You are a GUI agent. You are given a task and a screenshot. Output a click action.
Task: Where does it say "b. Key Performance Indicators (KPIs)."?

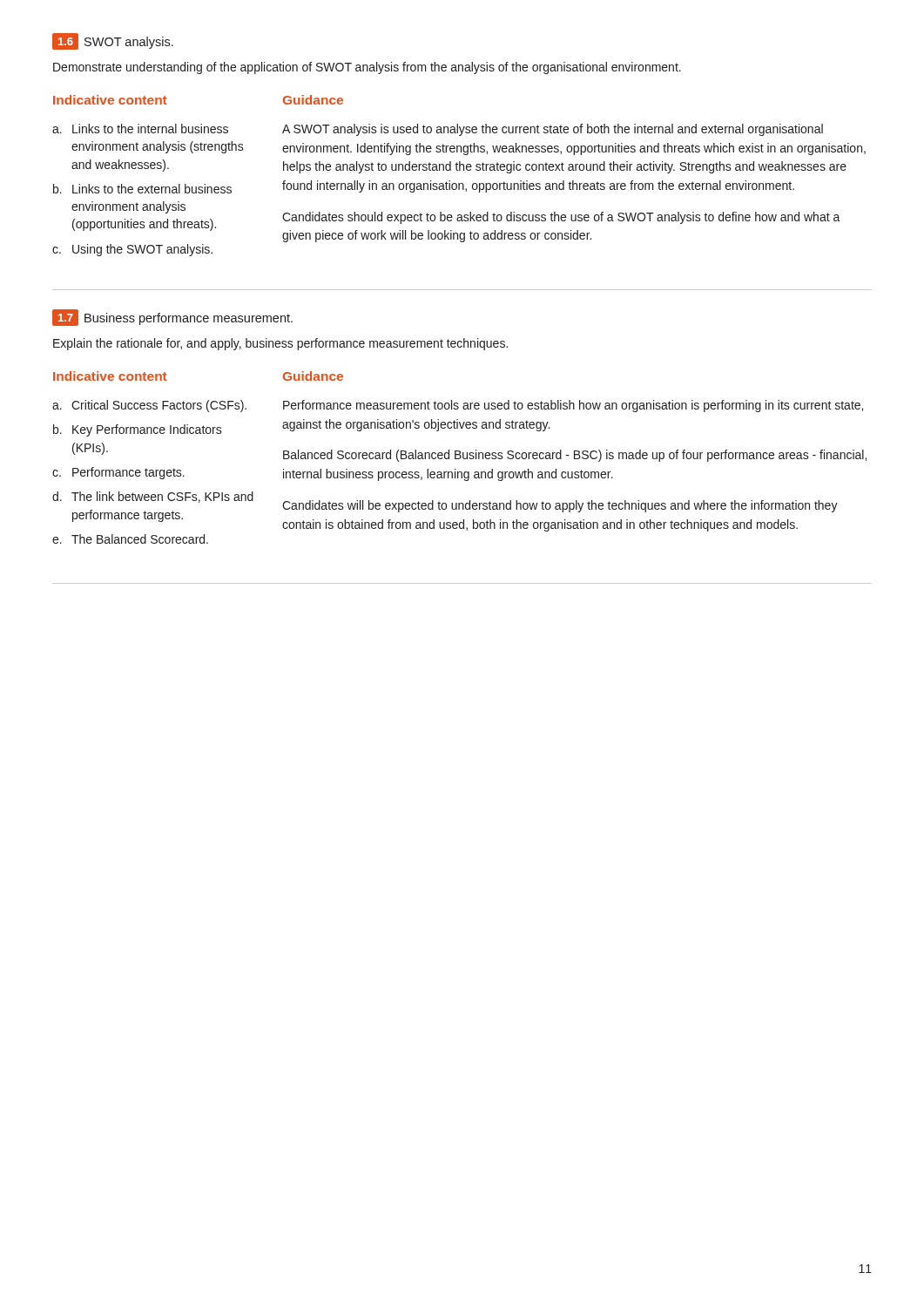[x=157, y=439]
